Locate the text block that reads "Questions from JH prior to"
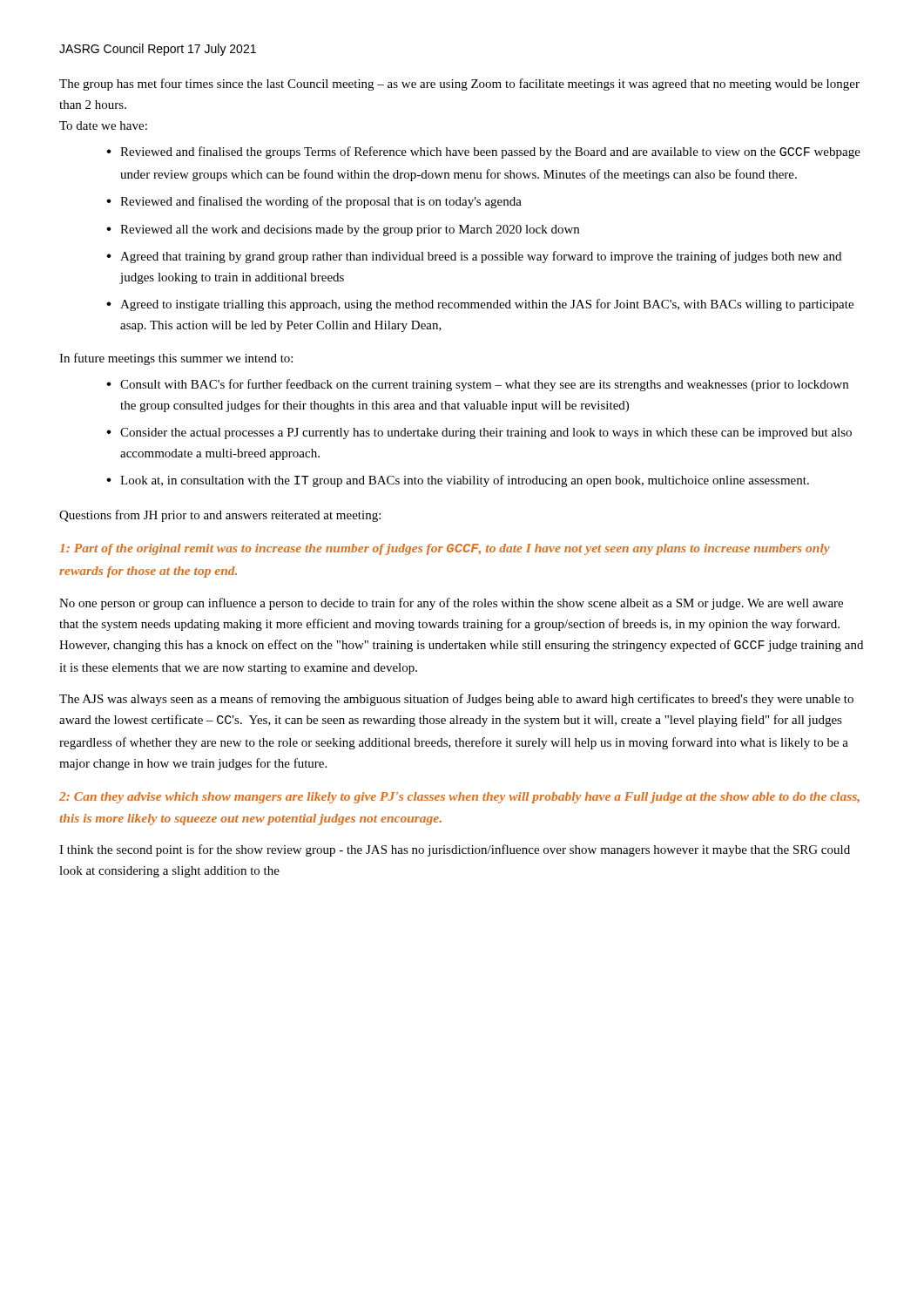The height and width of the screenshot is (1307, 924). [220, 515]
